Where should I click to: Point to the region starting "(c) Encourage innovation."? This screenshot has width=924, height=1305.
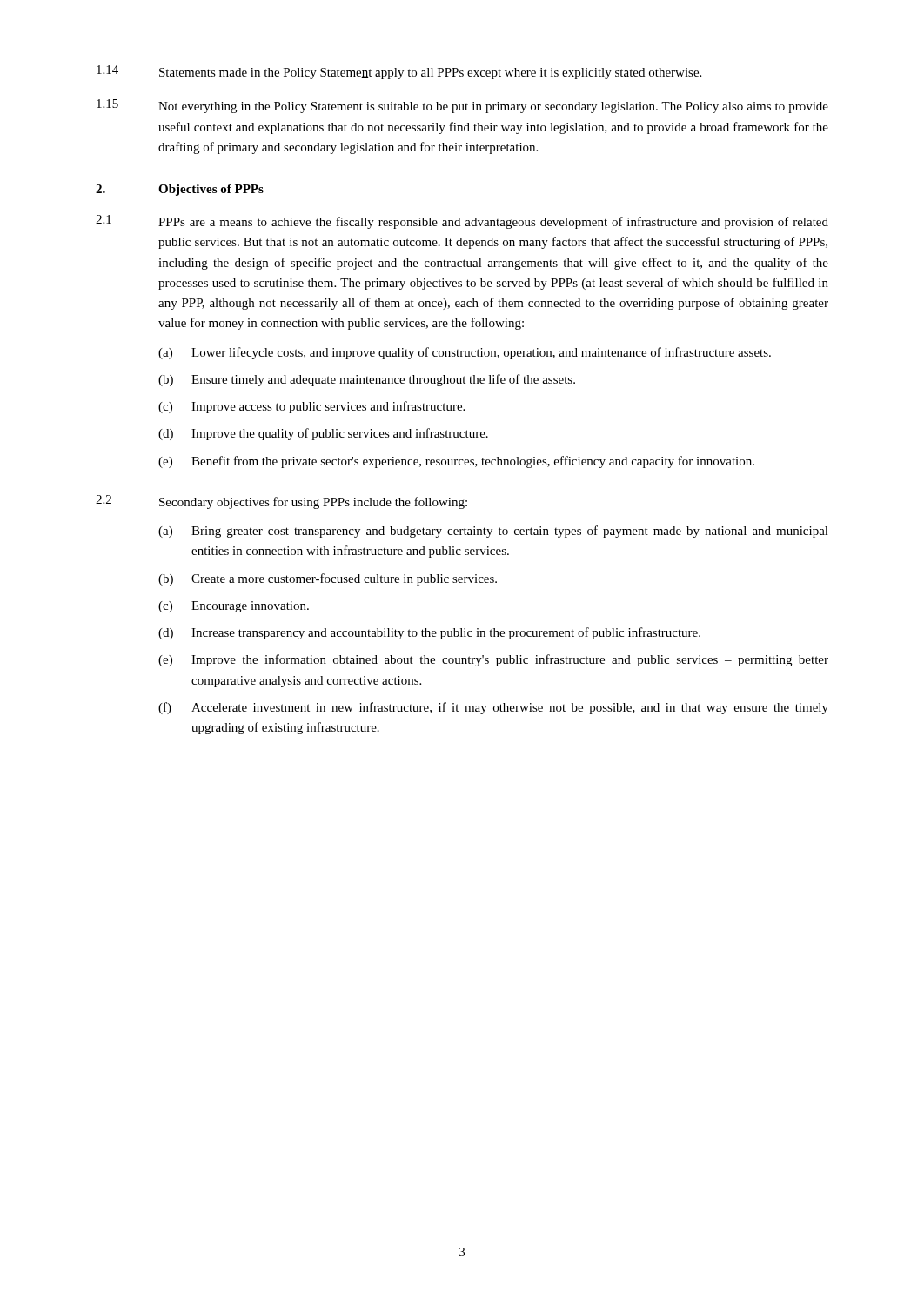pos(234,607)
